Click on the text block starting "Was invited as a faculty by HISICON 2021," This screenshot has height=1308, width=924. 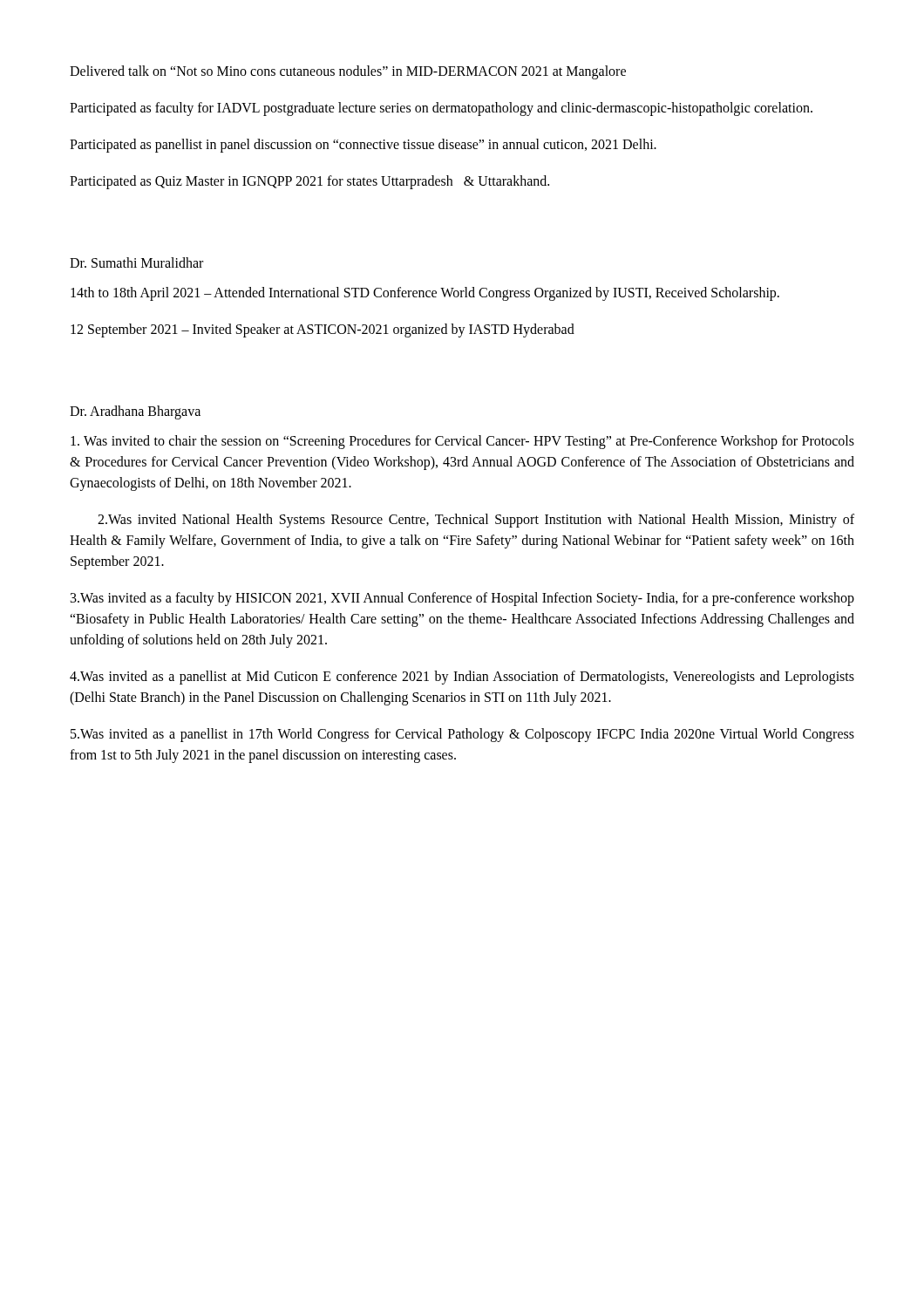[462, 619]
